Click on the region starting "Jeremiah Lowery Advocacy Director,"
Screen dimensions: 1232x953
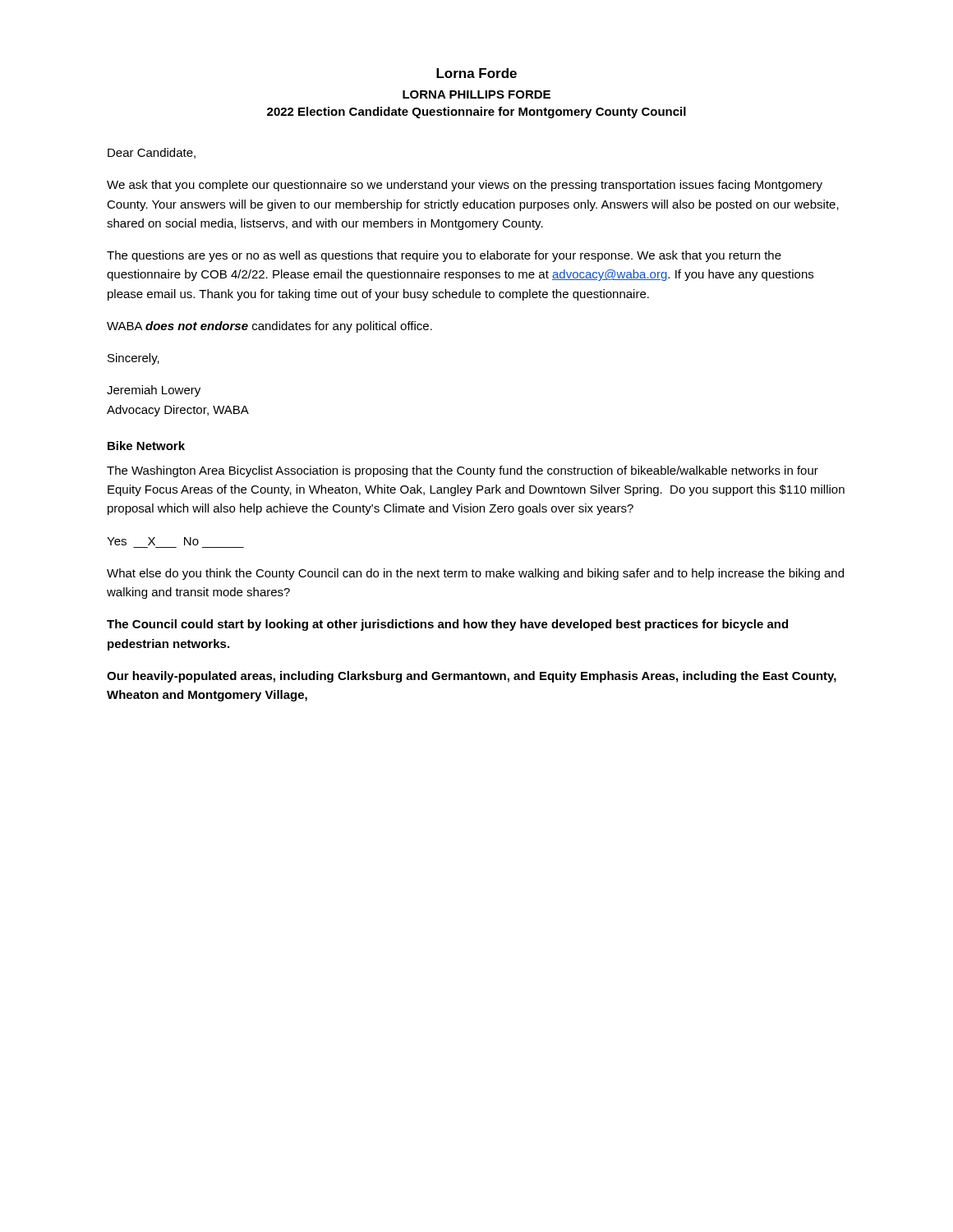(x=178, y=399)
